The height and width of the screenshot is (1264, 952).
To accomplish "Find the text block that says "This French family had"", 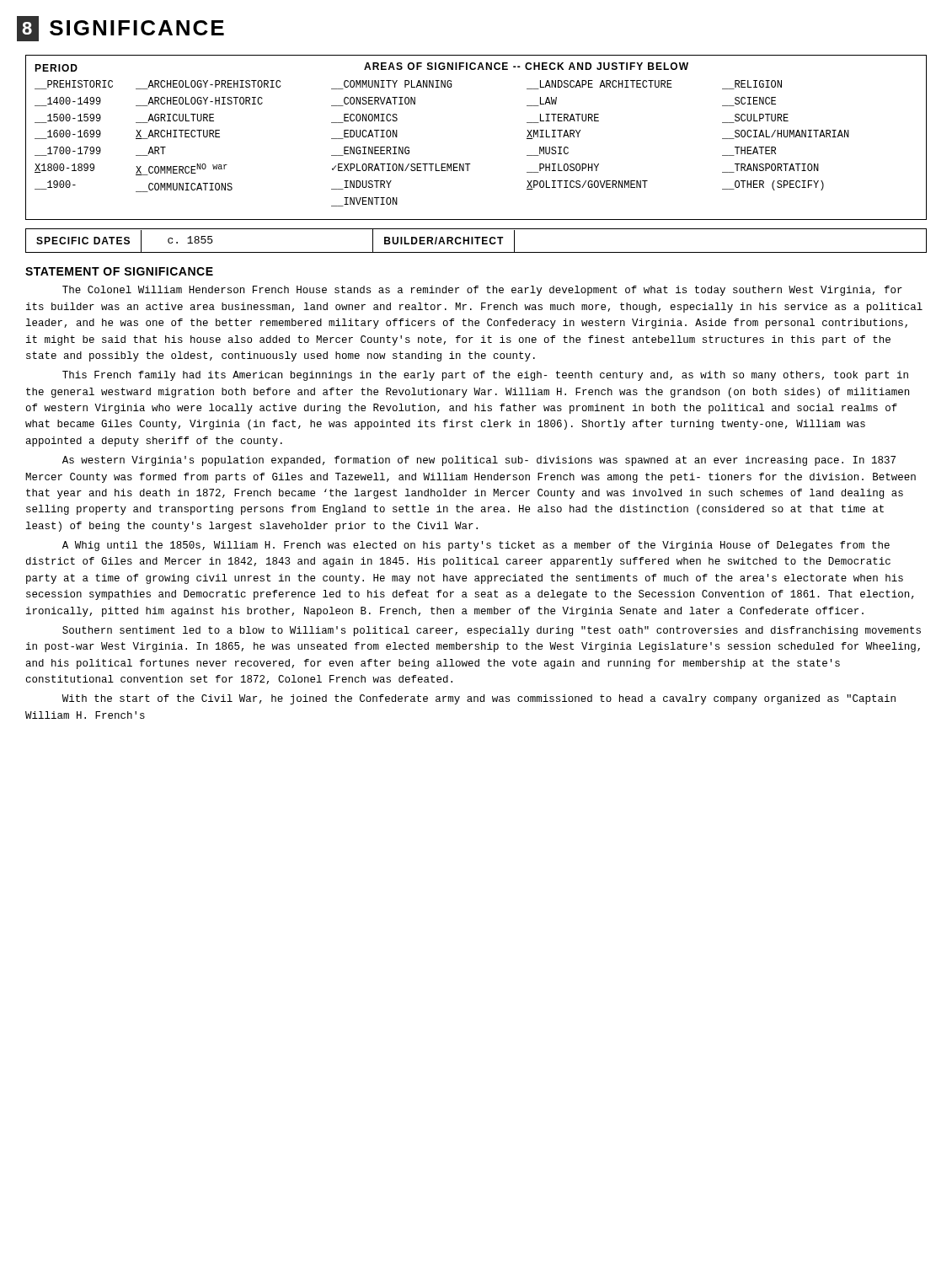I will point(468,409).
